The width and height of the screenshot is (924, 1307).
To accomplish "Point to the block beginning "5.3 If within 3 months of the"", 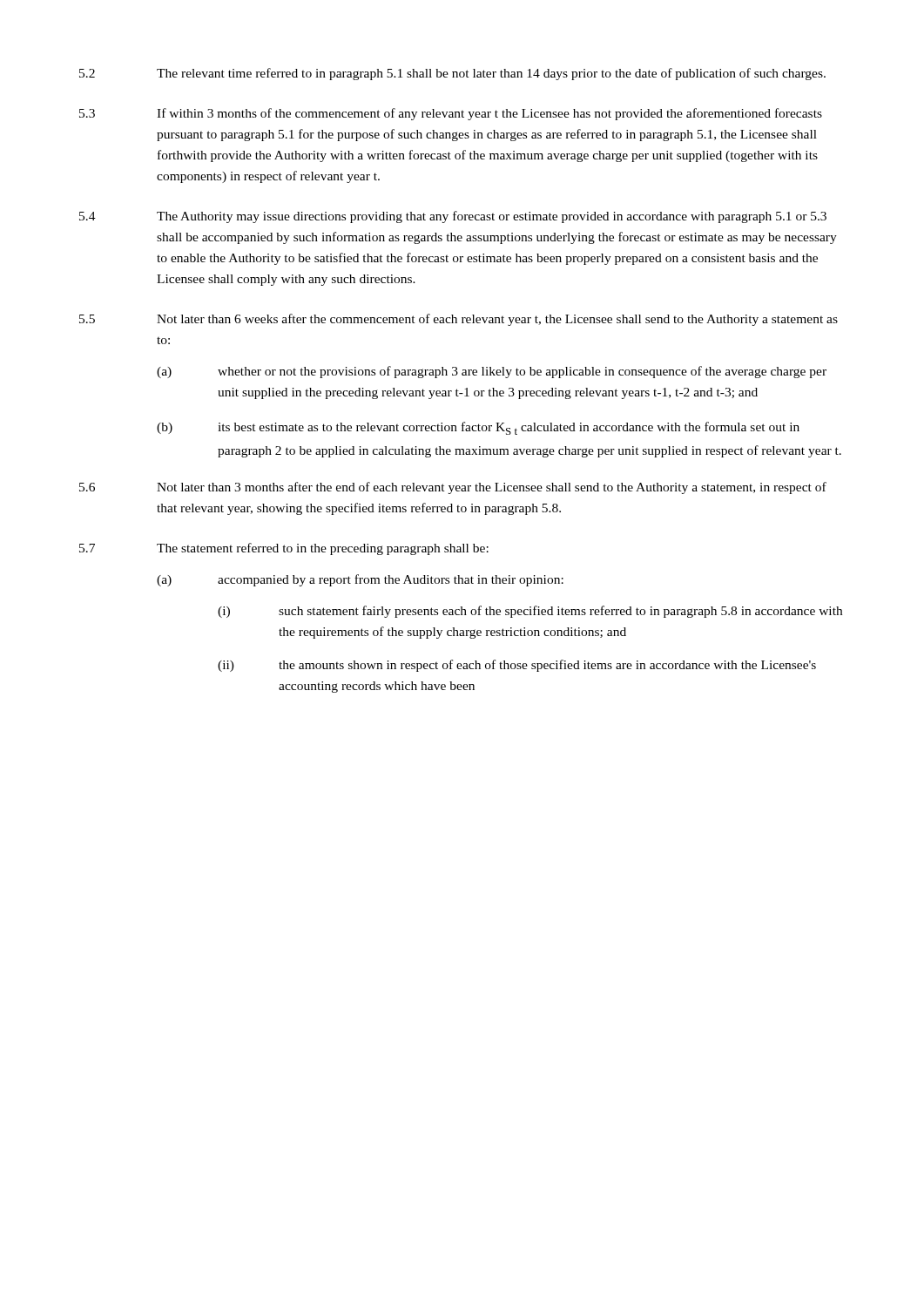I will click(x=462, y=145).
